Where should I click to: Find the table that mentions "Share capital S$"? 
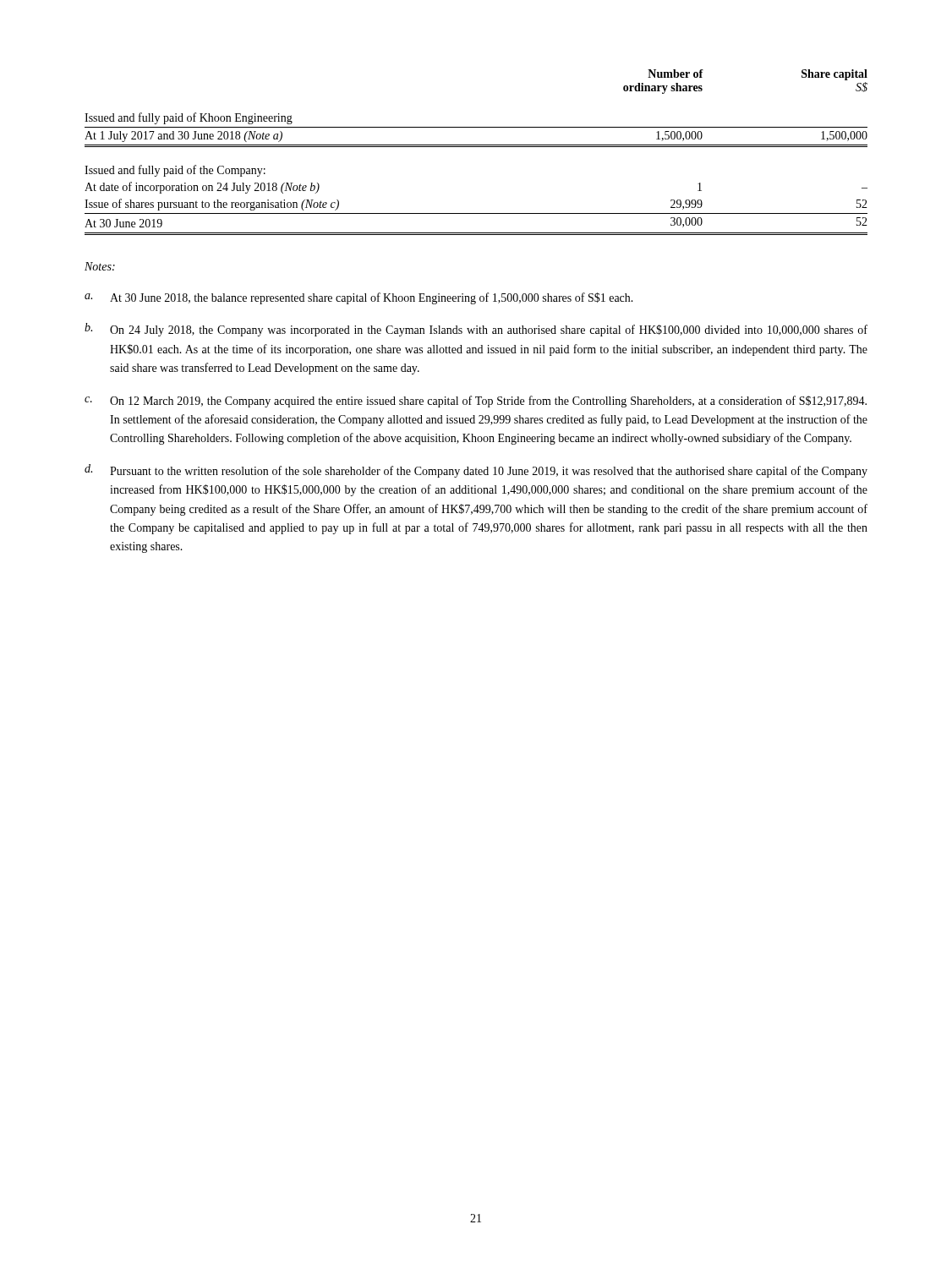click(x=476, y=151)
